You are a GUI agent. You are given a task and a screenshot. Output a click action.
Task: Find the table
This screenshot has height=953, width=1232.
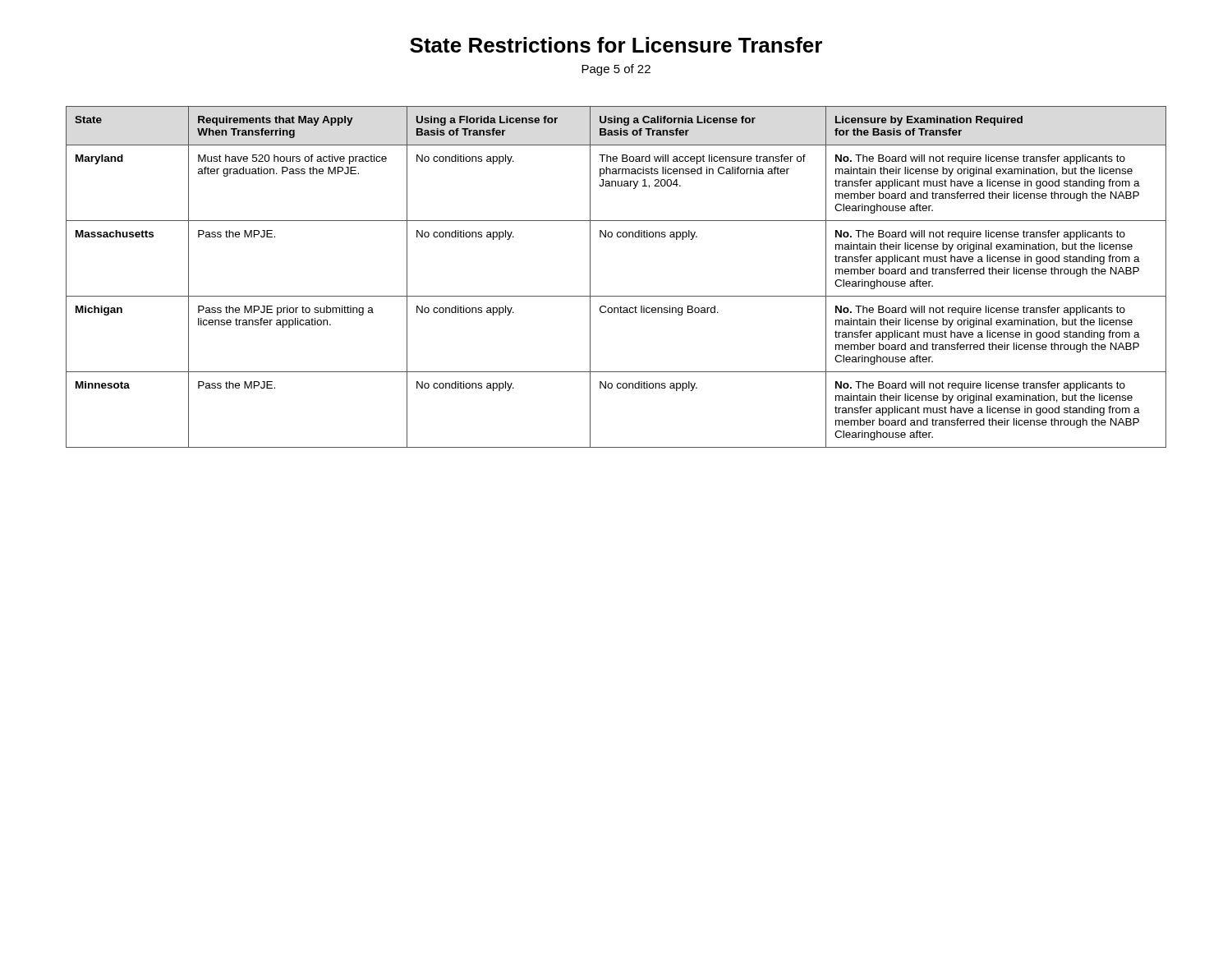click(x=616, y=277)
